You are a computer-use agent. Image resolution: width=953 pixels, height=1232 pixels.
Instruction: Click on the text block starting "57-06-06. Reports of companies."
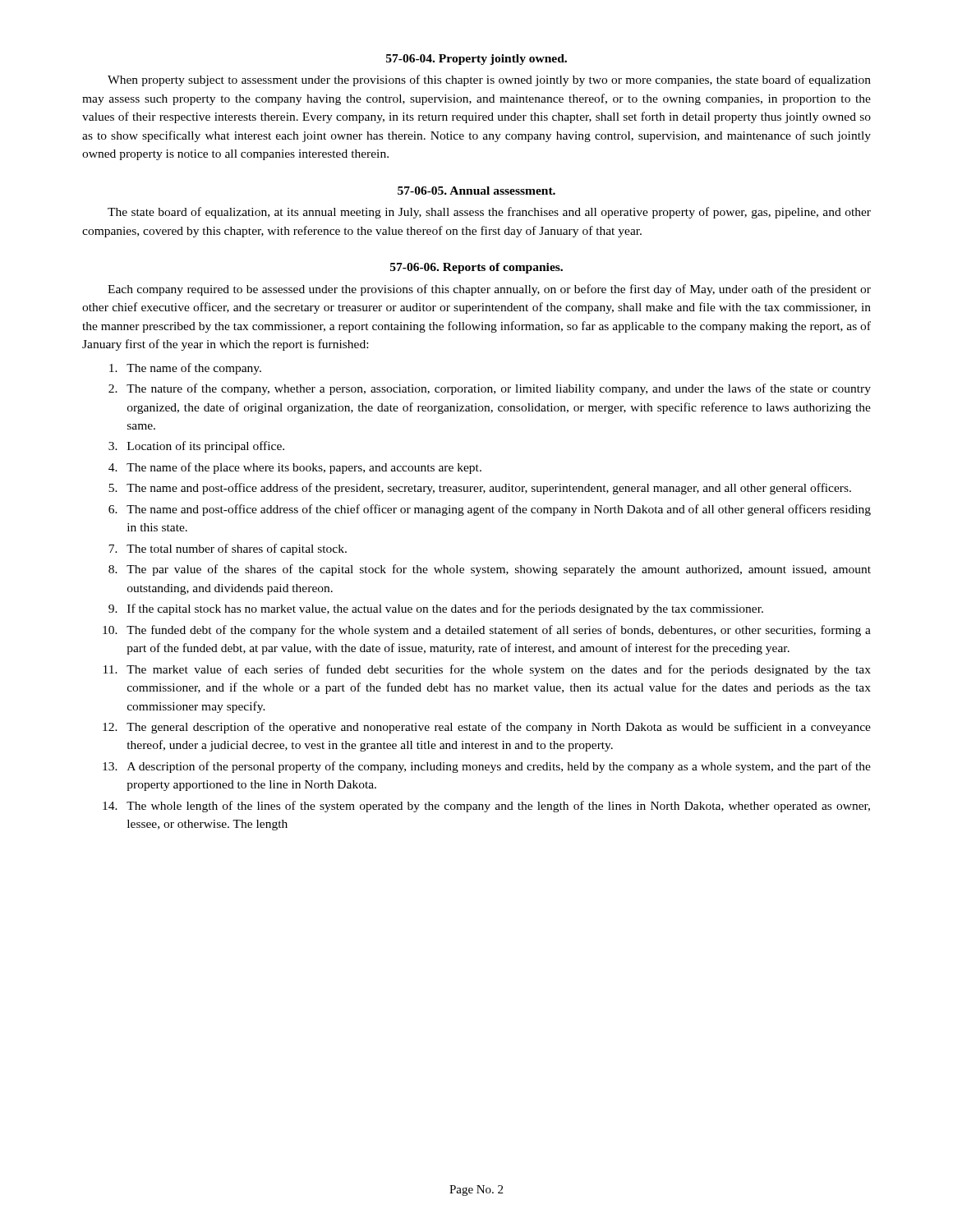tap(476, 267)
